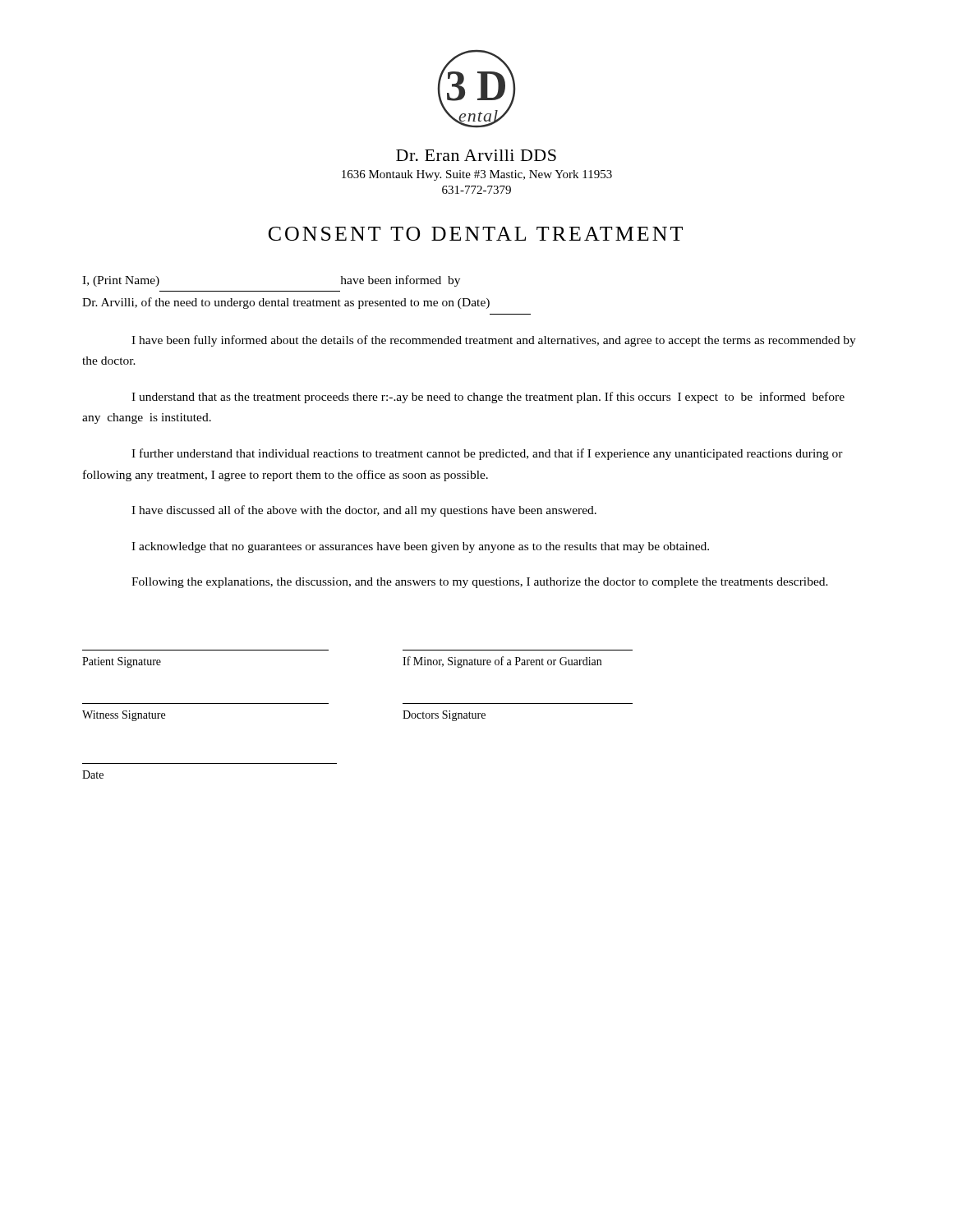
Task: Click on the text block starting "Patient Signature If Minor, Signature of a Parent"
Action: tap(120, 662)
